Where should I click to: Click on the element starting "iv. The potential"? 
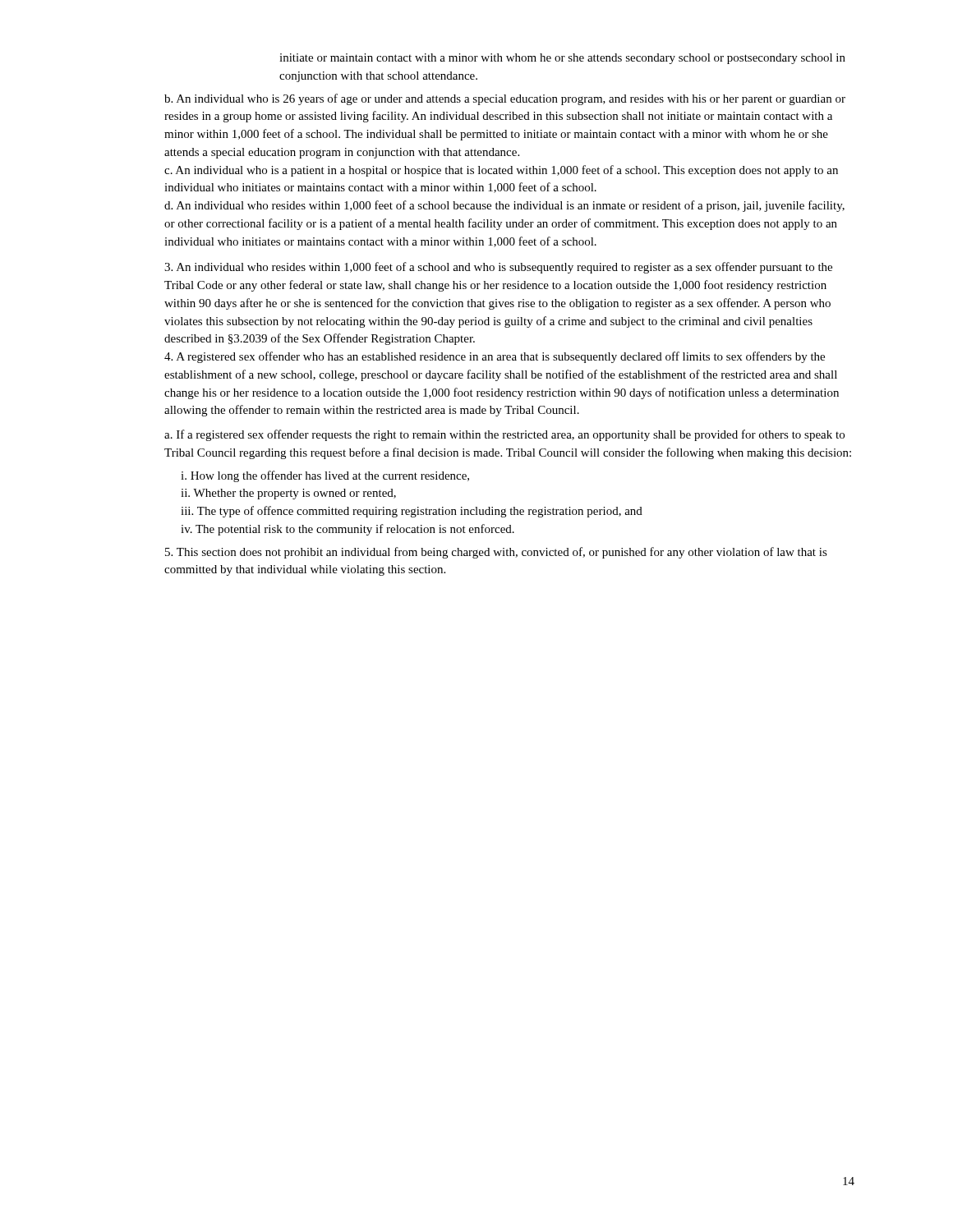tap(518, 529)
